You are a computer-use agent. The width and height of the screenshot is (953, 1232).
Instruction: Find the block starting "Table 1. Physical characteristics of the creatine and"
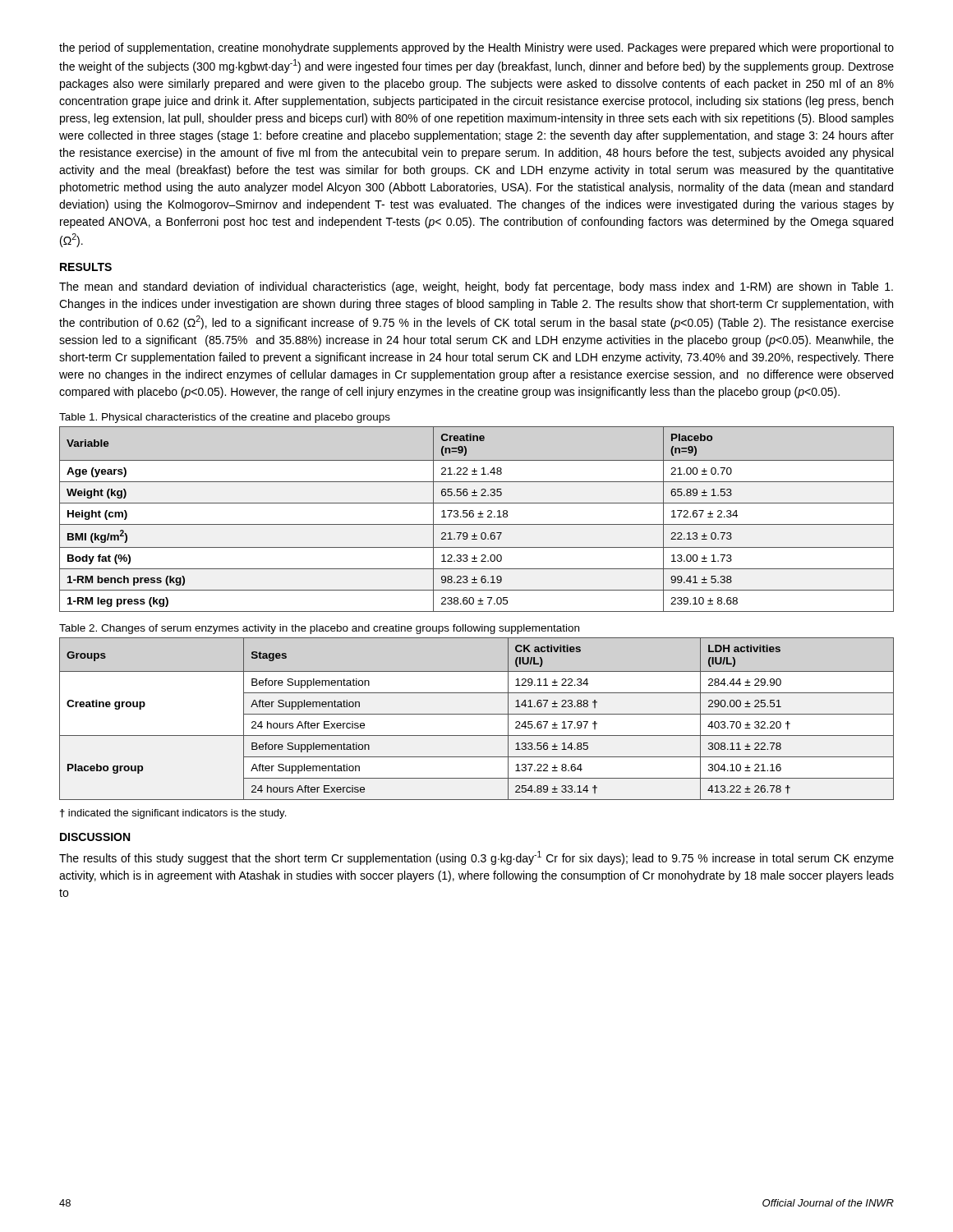[x=225, y=417]
